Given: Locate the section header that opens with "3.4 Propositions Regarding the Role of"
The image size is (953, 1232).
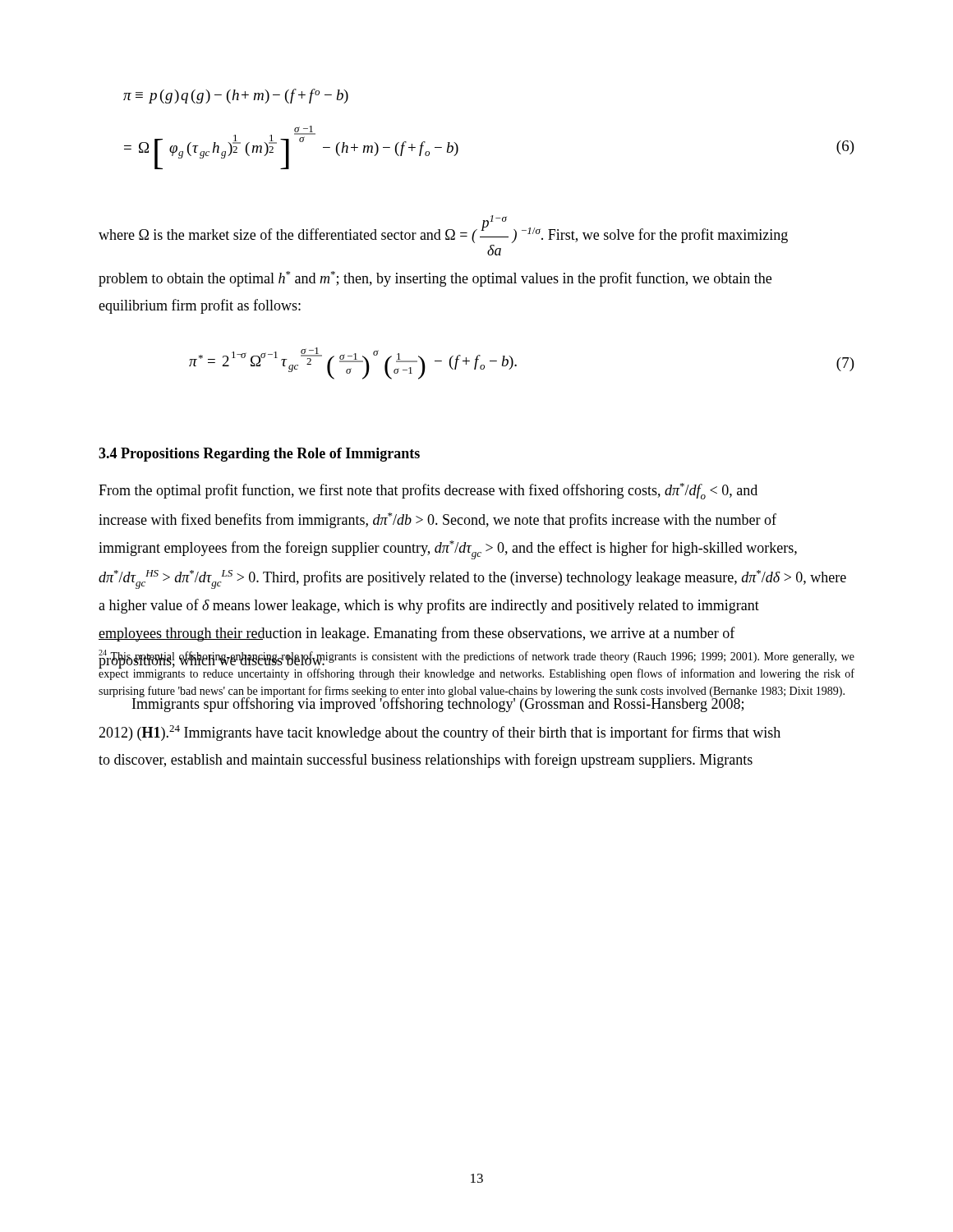Looking at the screenshot, I should 259,455.
